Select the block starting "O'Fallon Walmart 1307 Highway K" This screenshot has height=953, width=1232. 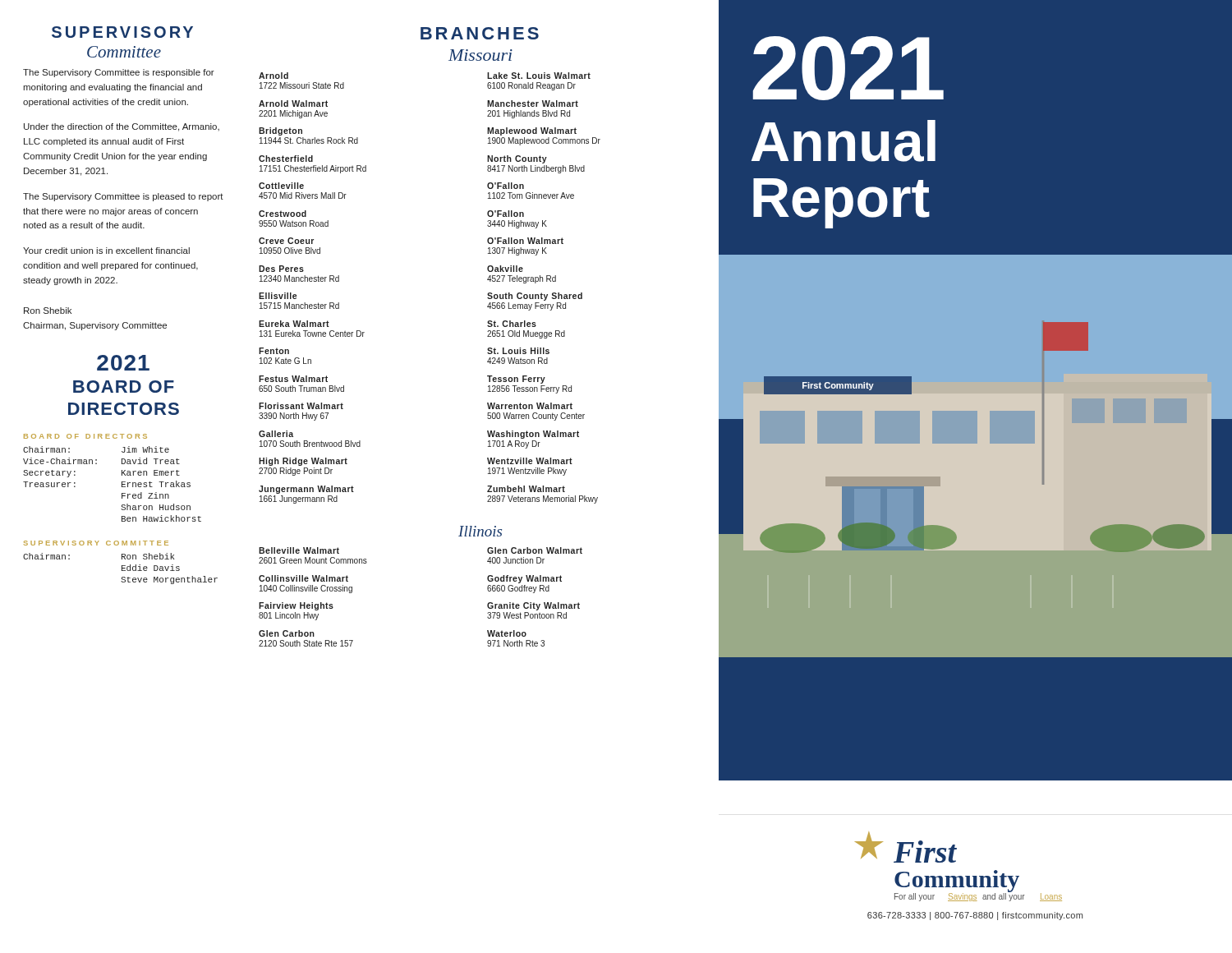click(525, 241)
